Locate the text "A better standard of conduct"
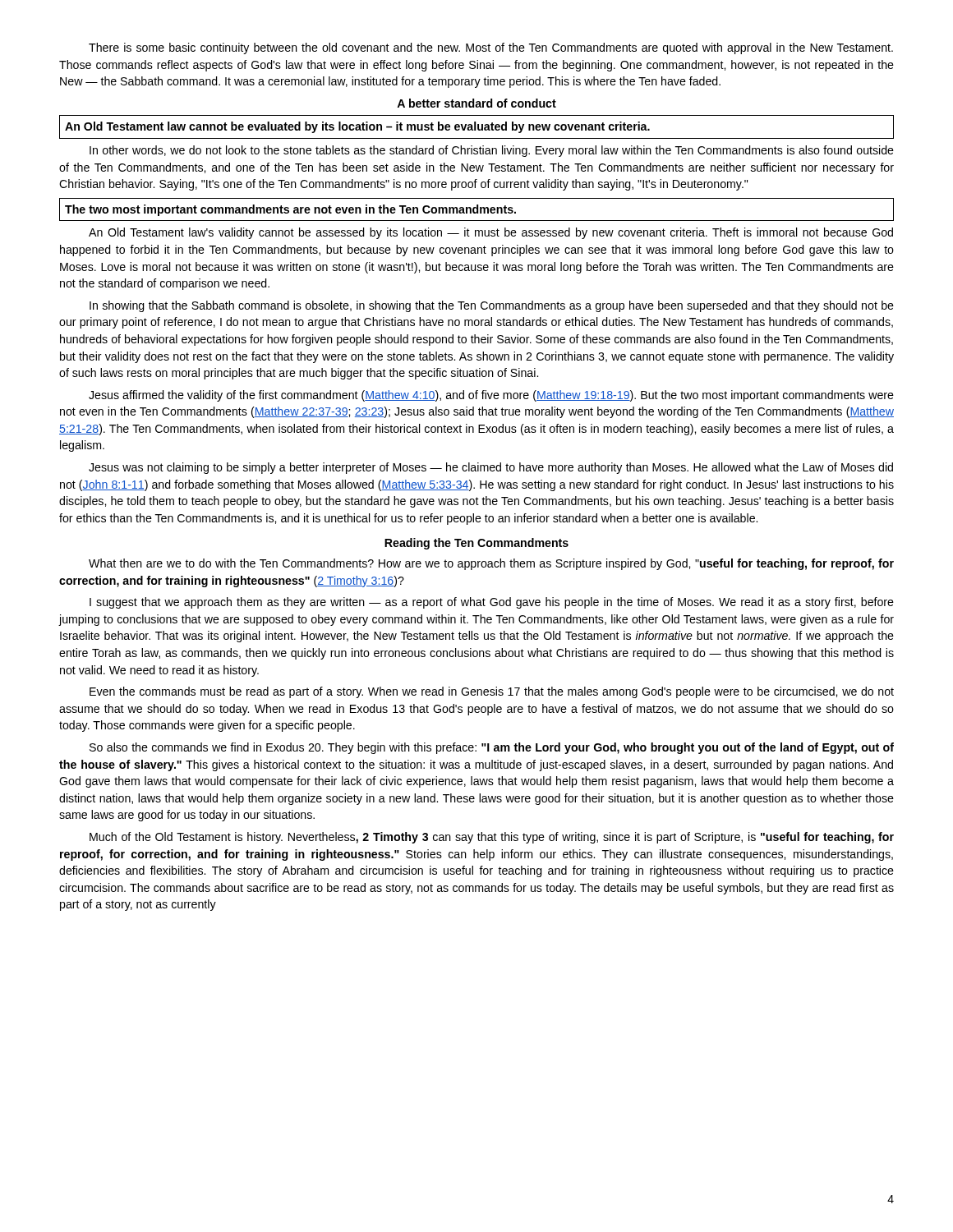This screenshot has height=1232, width=953. (476, 103)
